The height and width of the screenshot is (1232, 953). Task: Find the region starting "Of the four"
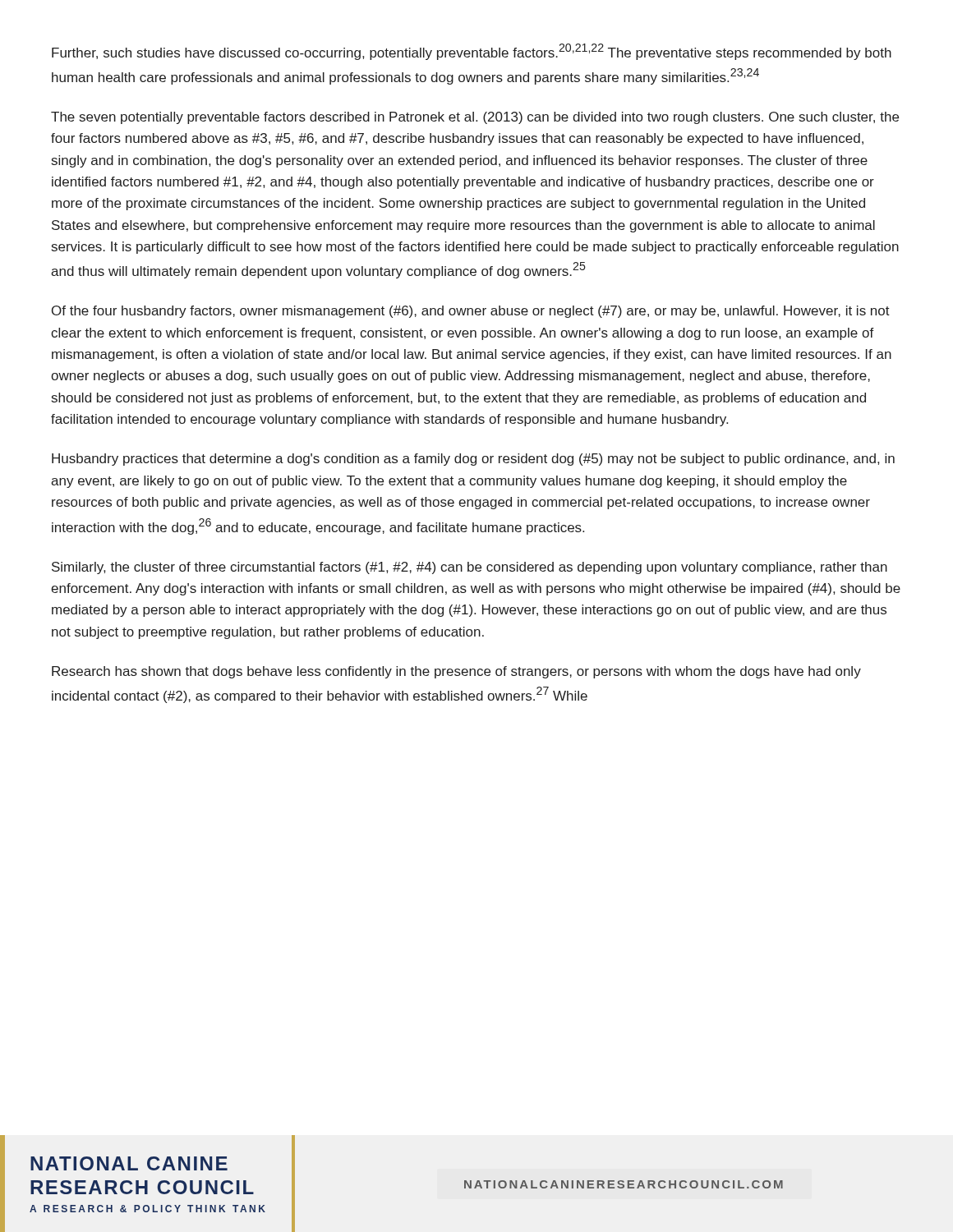point(471,365)
